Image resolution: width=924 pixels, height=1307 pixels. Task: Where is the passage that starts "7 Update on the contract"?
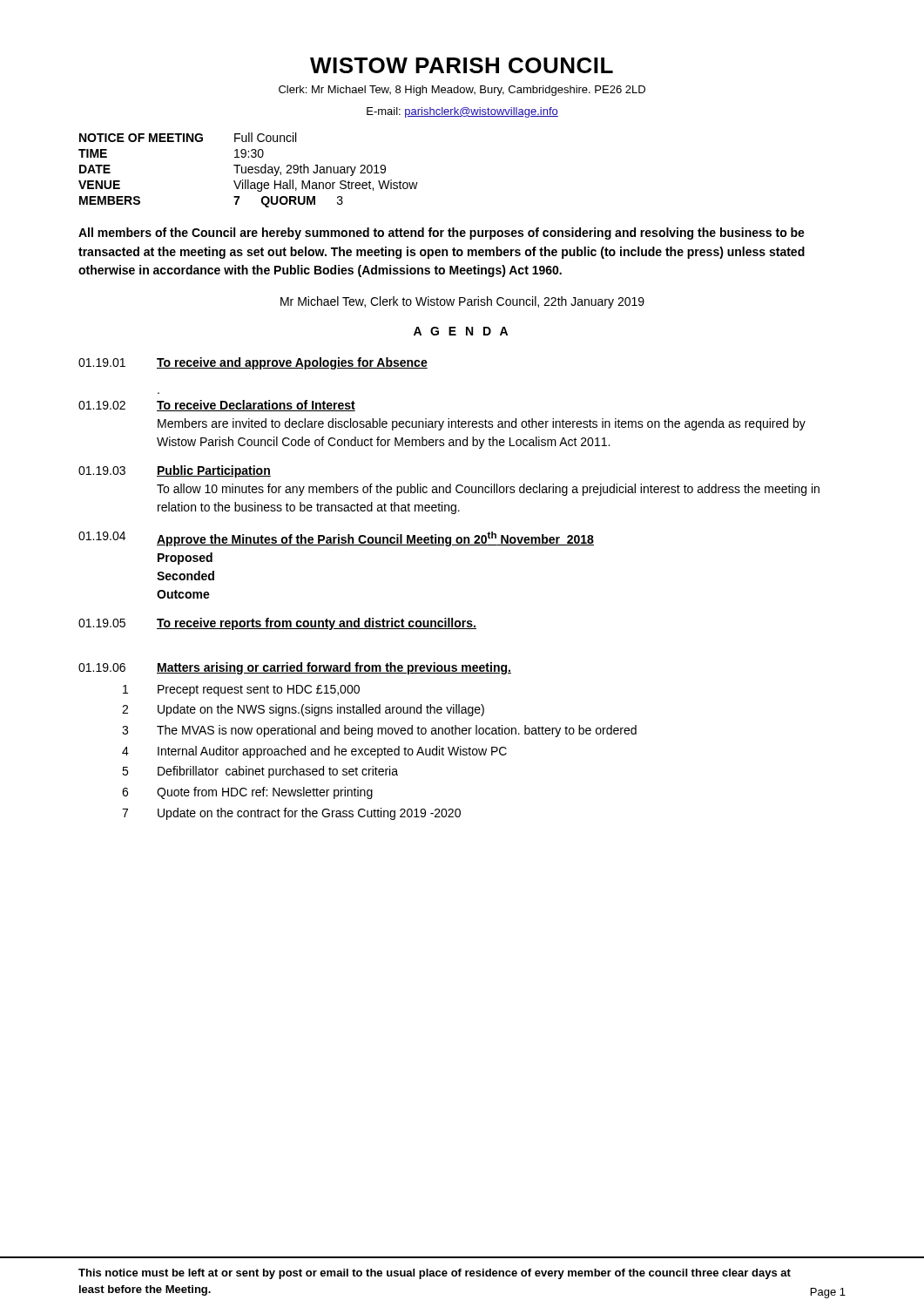click(462, 814)
